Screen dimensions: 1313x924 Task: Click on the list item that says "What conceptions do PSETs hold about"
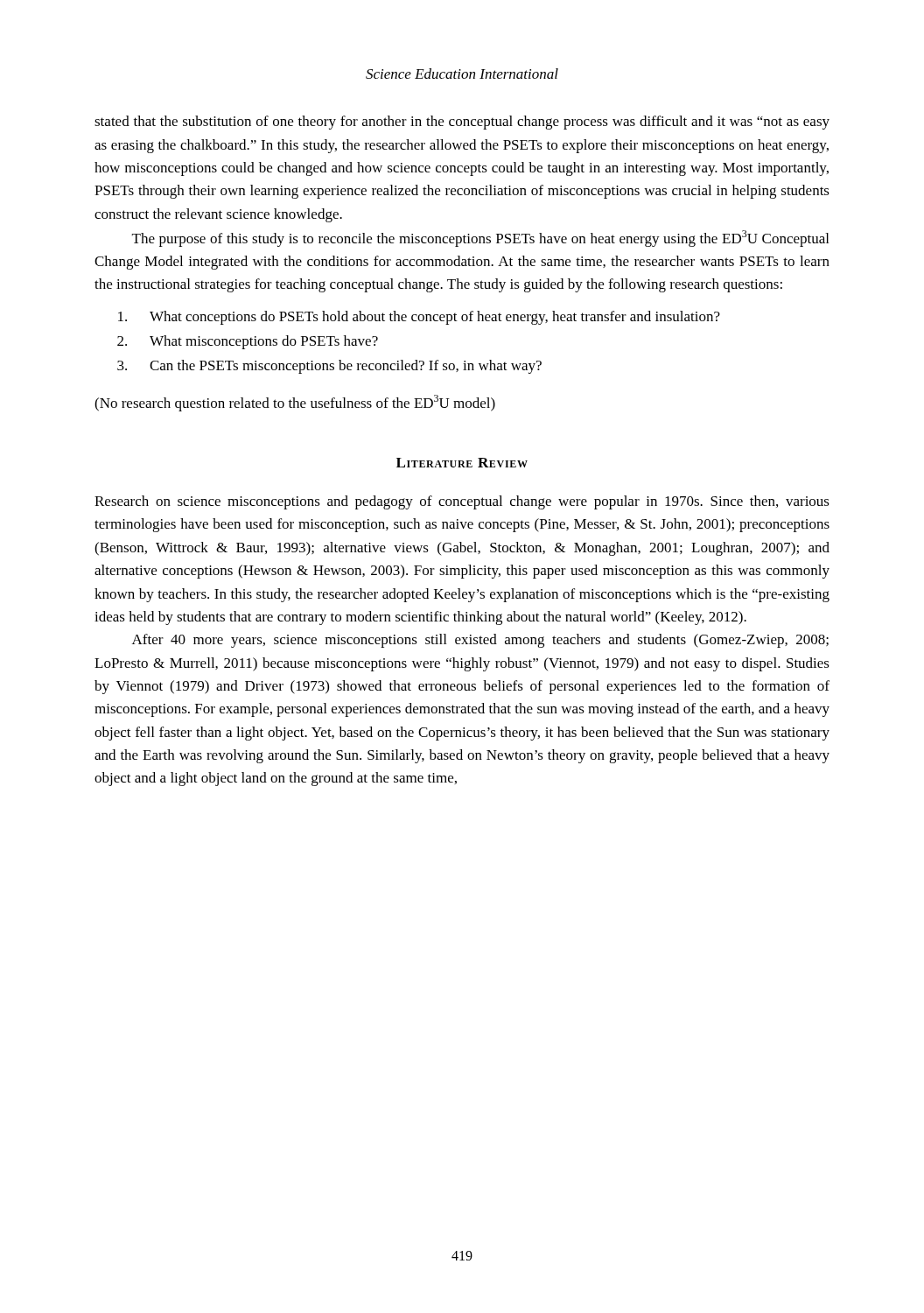(462, 317)
